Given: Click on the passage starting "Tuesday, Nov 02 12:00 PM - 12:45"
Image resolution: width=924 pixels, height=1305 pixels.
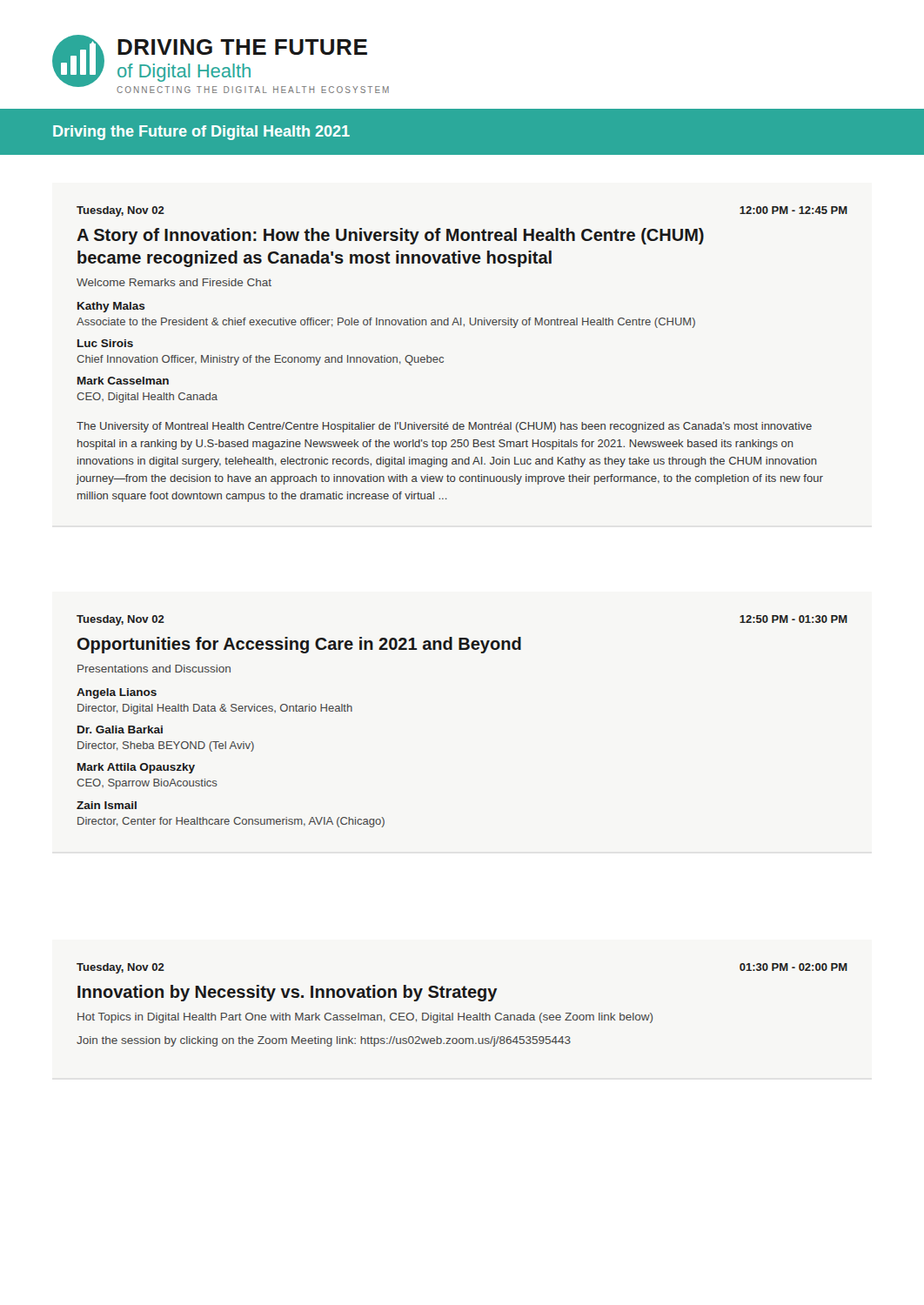Looking at the screenshot, I should (x=113, y=211).
